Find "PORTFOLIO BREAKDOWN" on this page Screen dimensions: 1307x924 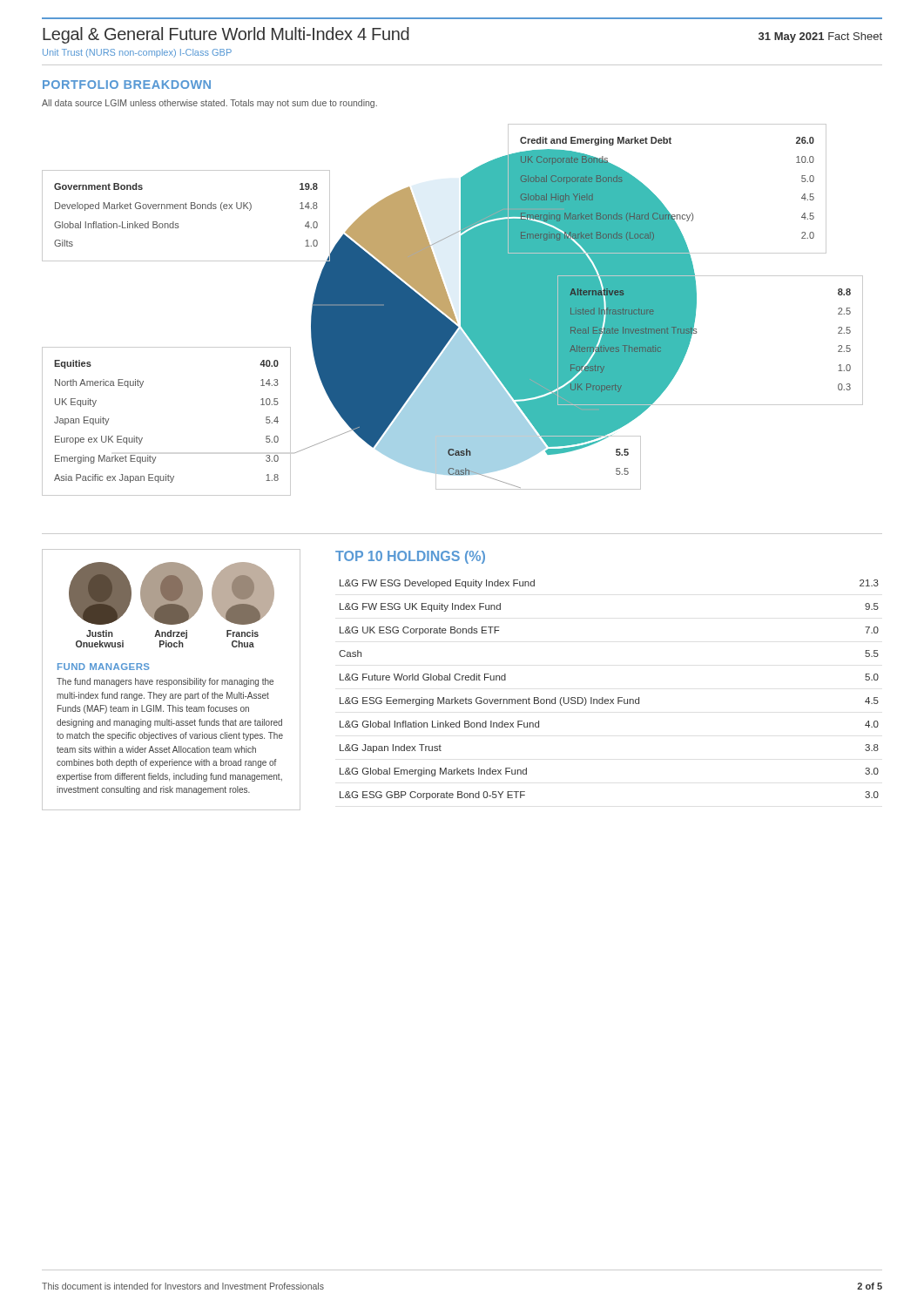127,84
